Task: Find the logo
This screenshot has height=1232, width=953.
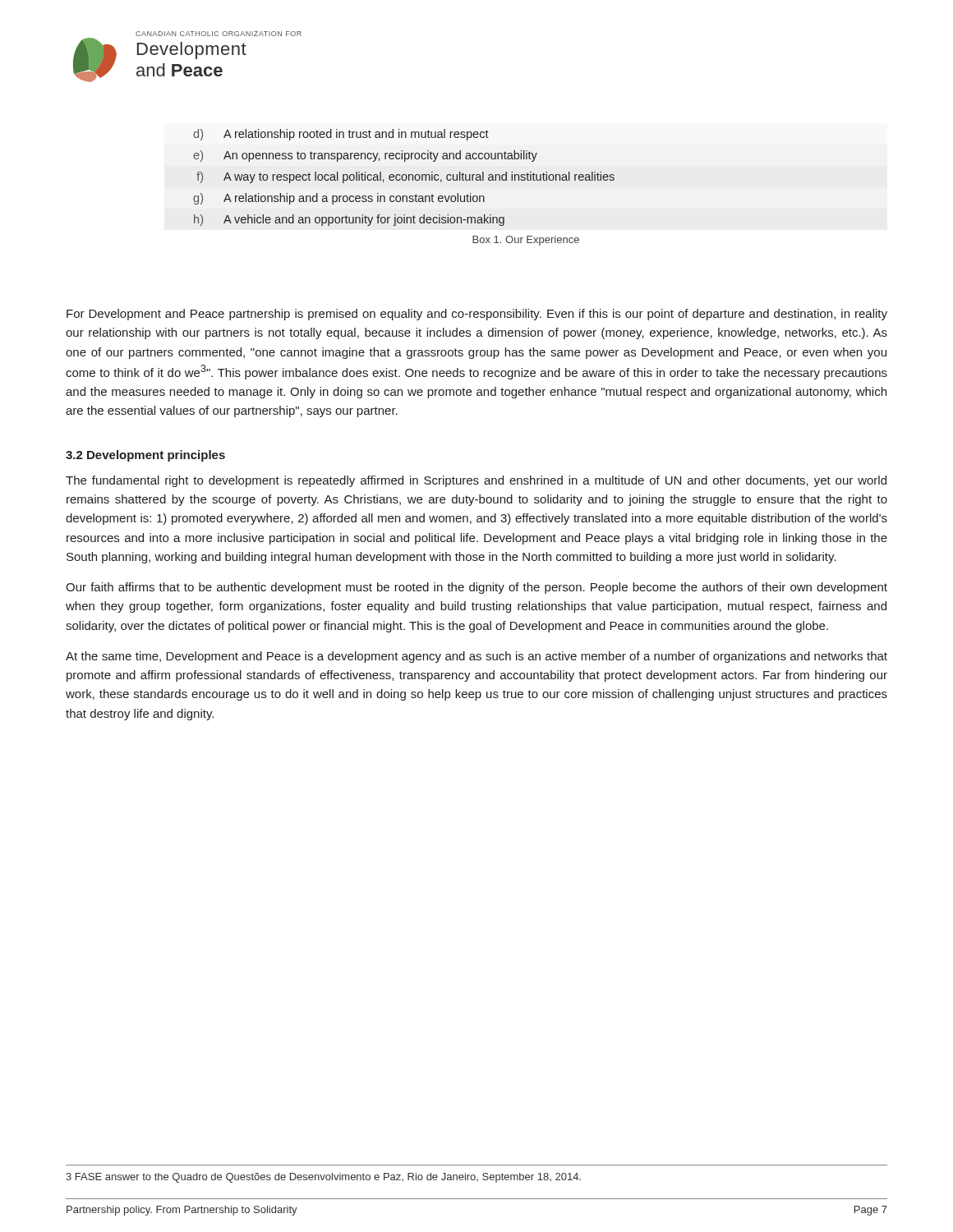Action: (184, 55)
